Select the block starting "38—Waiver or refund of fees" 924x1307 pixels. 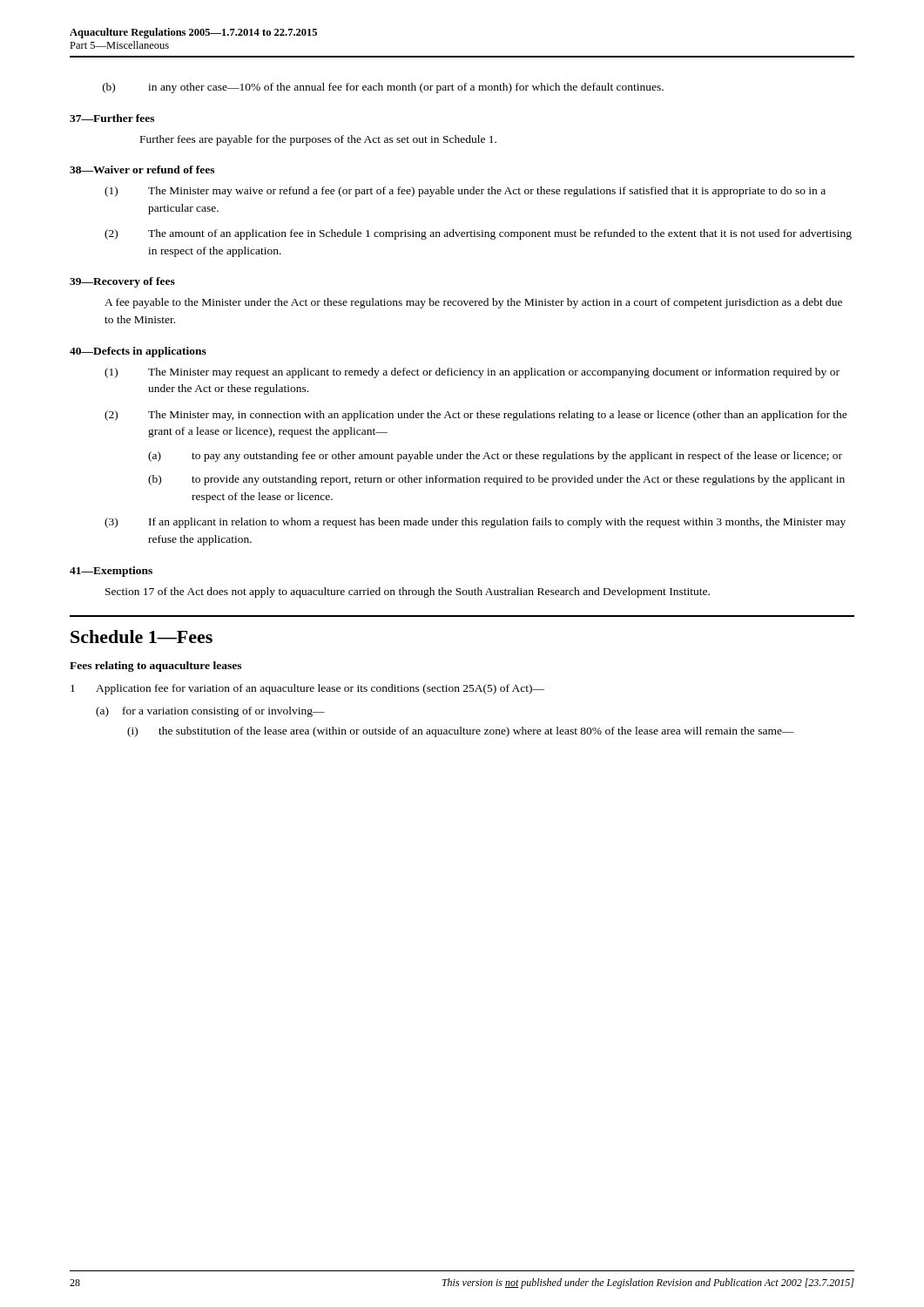pyautogui.click(x=142, y=170)
